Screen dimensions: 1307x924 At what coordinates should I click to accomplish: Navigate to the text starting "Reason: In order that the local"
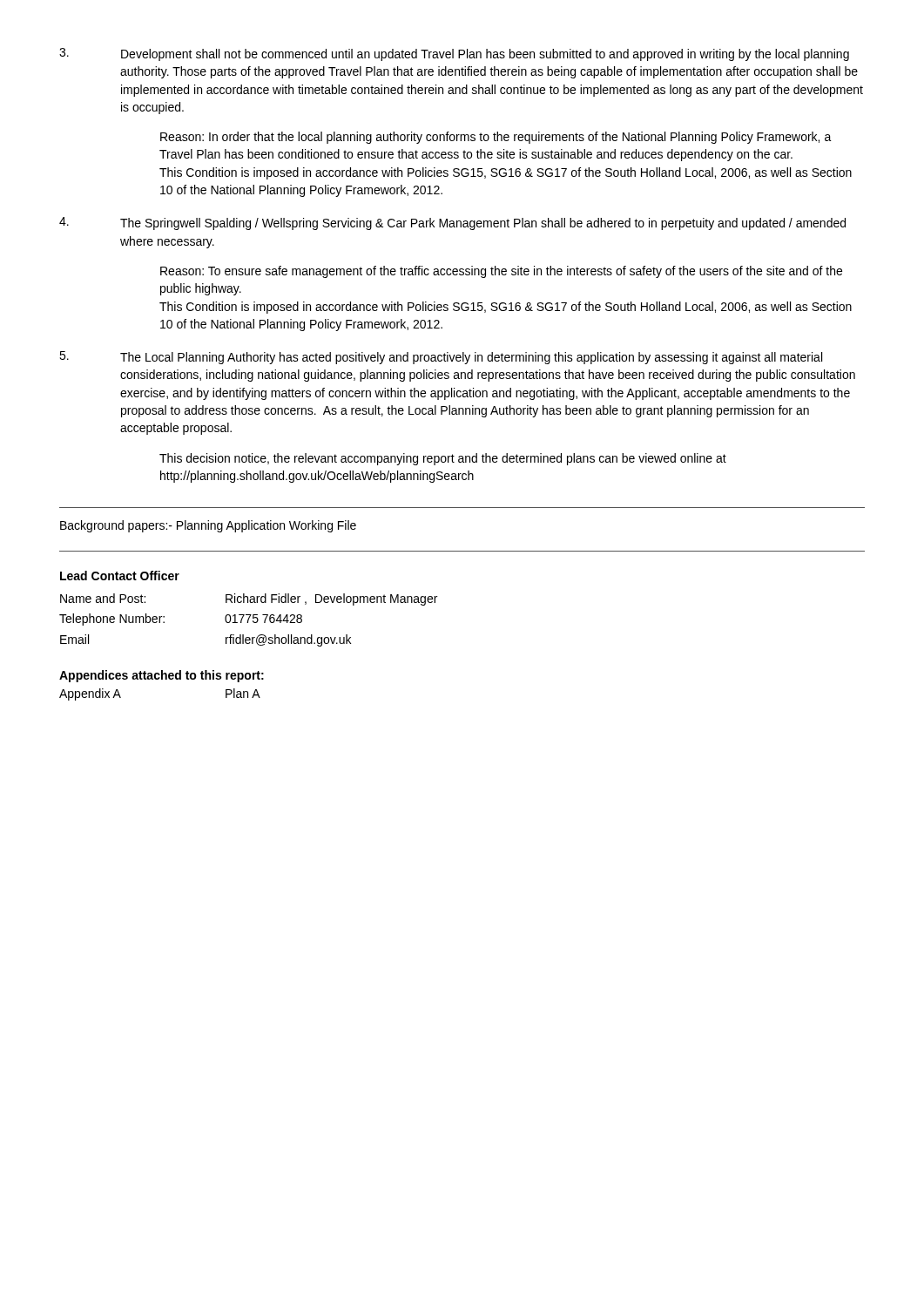coord(506,164)
